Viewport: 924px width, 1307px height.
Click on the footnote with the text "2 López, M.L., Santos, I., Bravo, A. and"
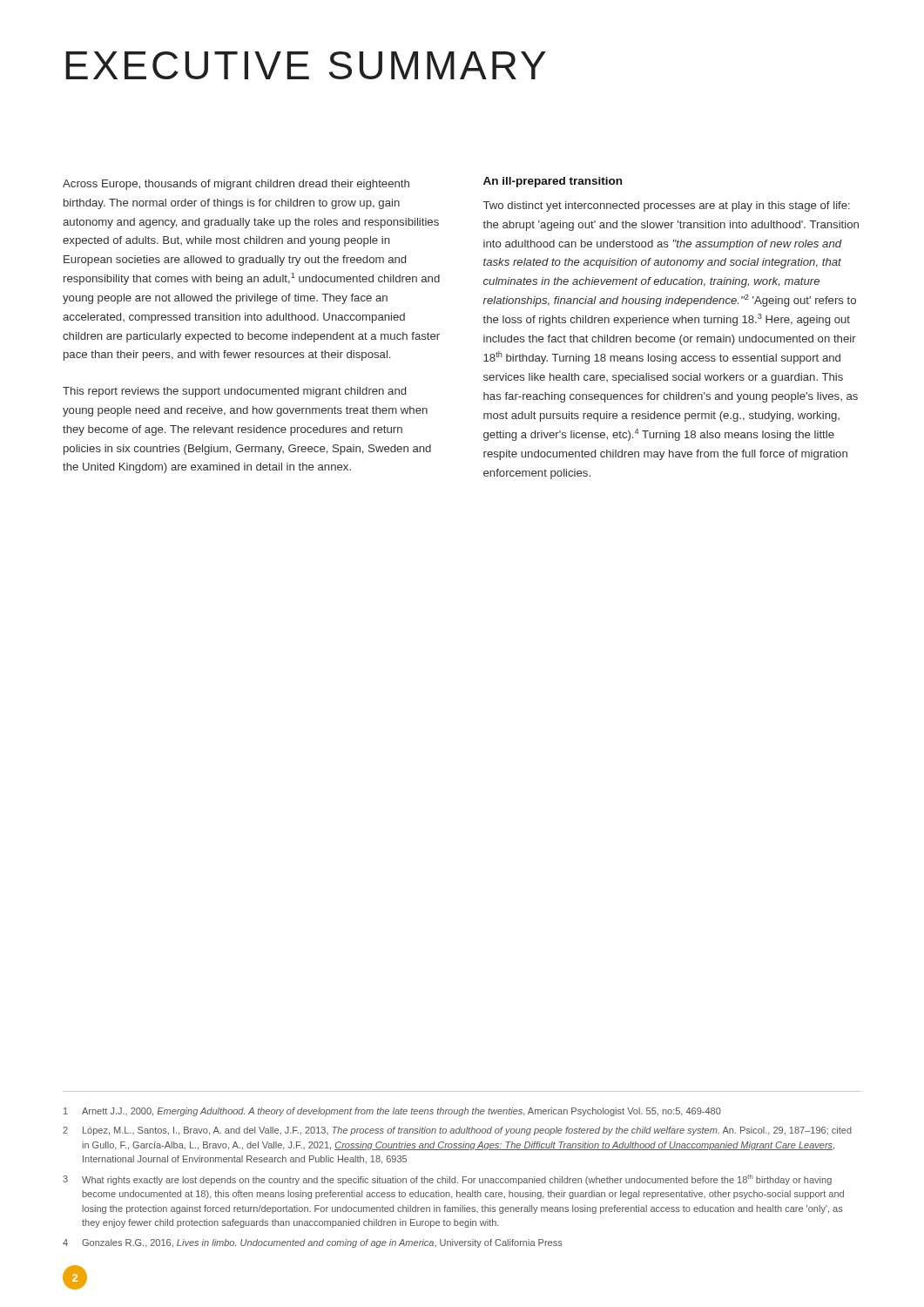click(x=462, y=1145)
